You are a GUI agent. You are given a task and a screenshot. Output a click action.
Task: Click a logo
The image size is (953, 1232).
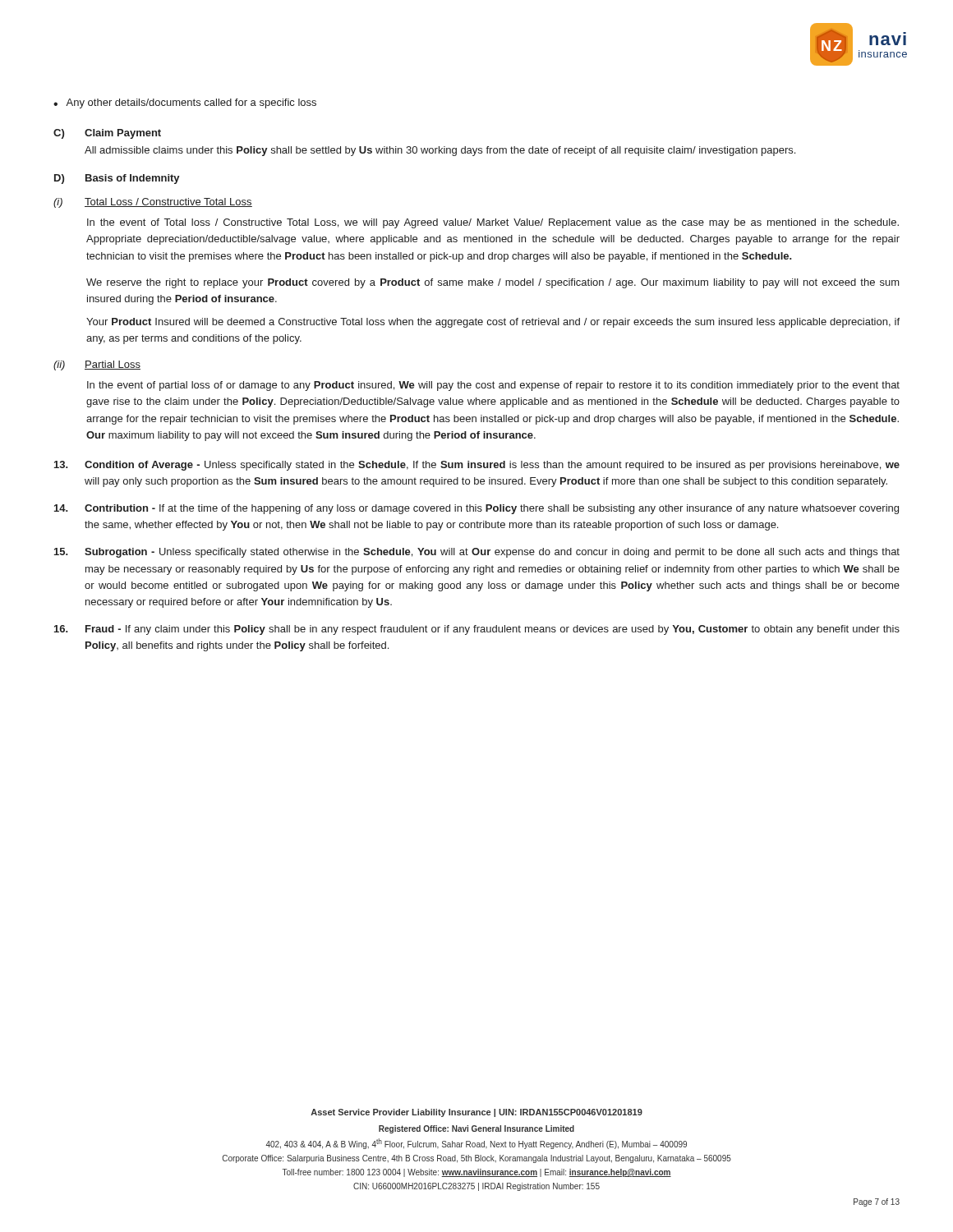pyautogui.click(x=854, y=46)
